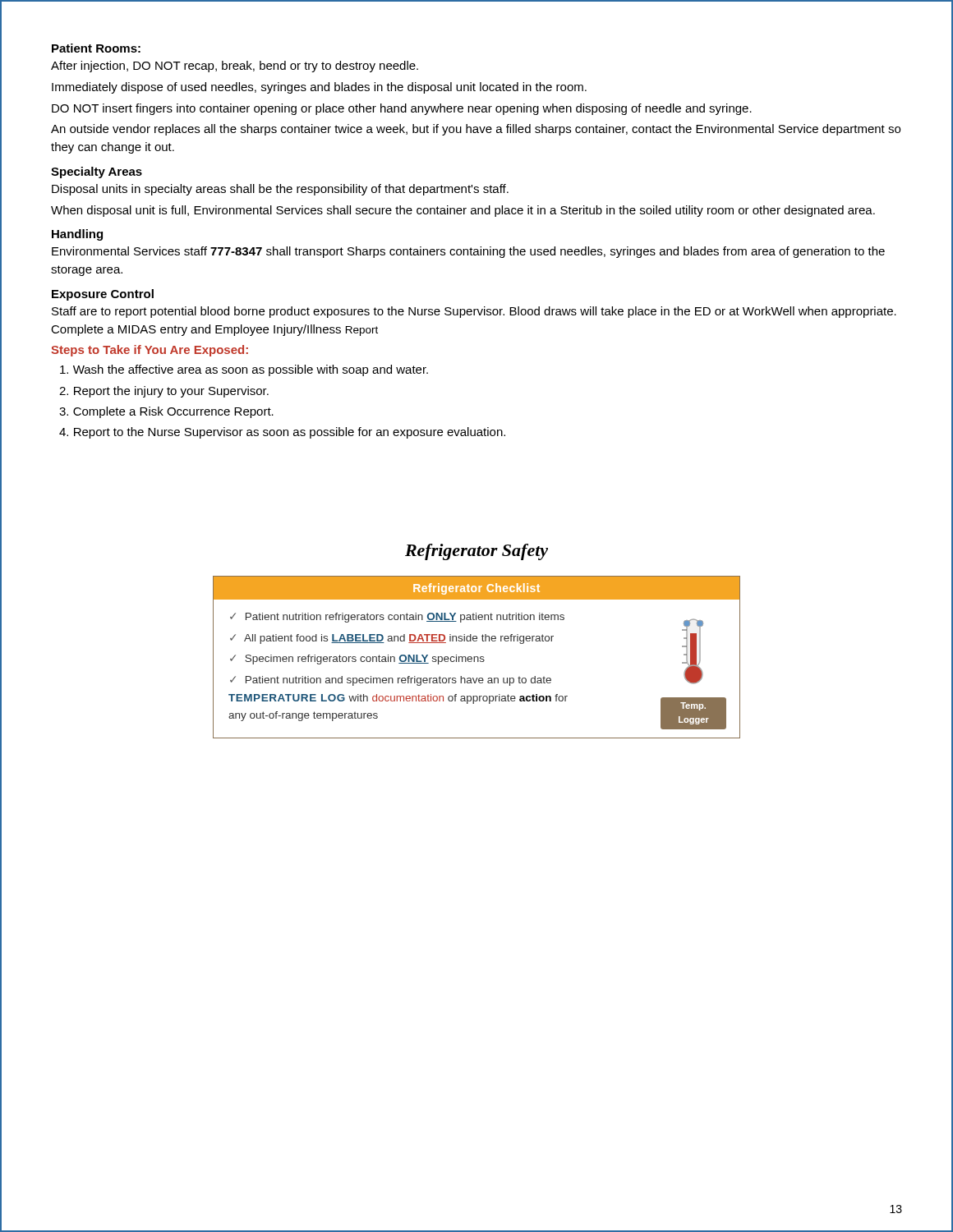
Task: Select the text block containing "Environmental Services staff 777-8347 shall transport Sharps containers"
Action: (468, 260)
